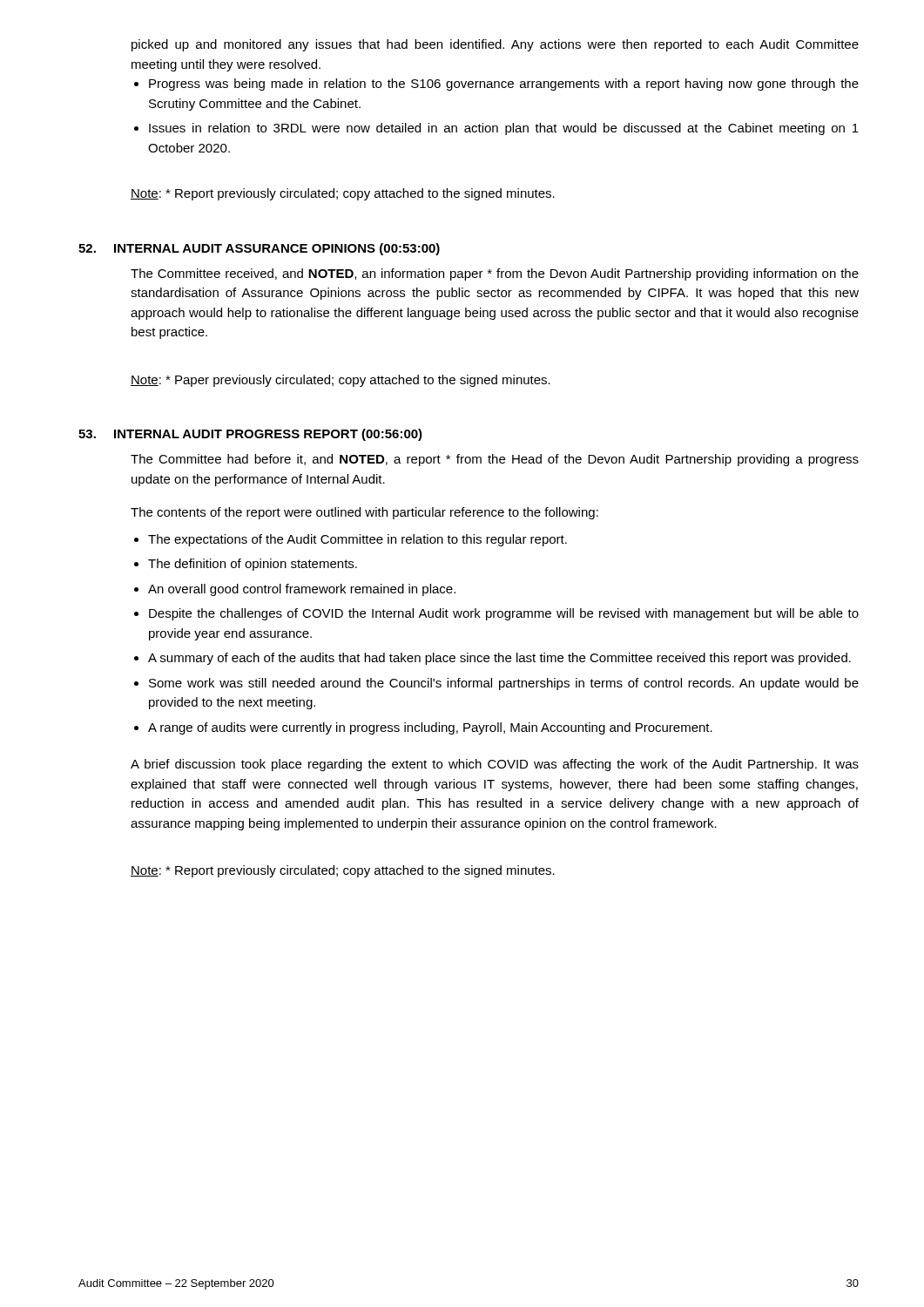Viewport: 924px width, 1307px height.
Task: Navigate to the block starting "A brief discussion took"
Action: point(495,793)
